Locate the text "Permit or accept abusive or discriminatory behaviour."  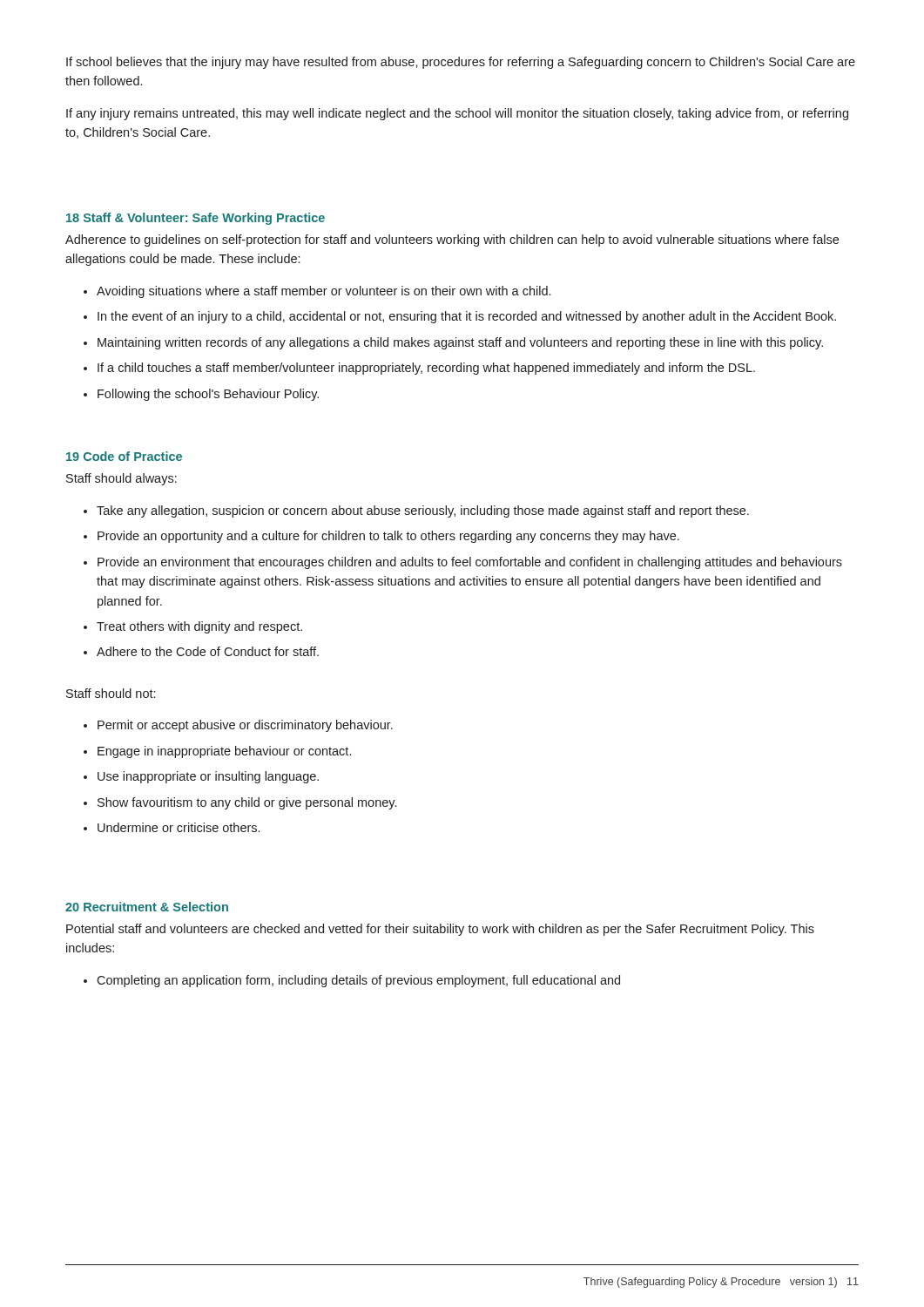tap(245, 726)
